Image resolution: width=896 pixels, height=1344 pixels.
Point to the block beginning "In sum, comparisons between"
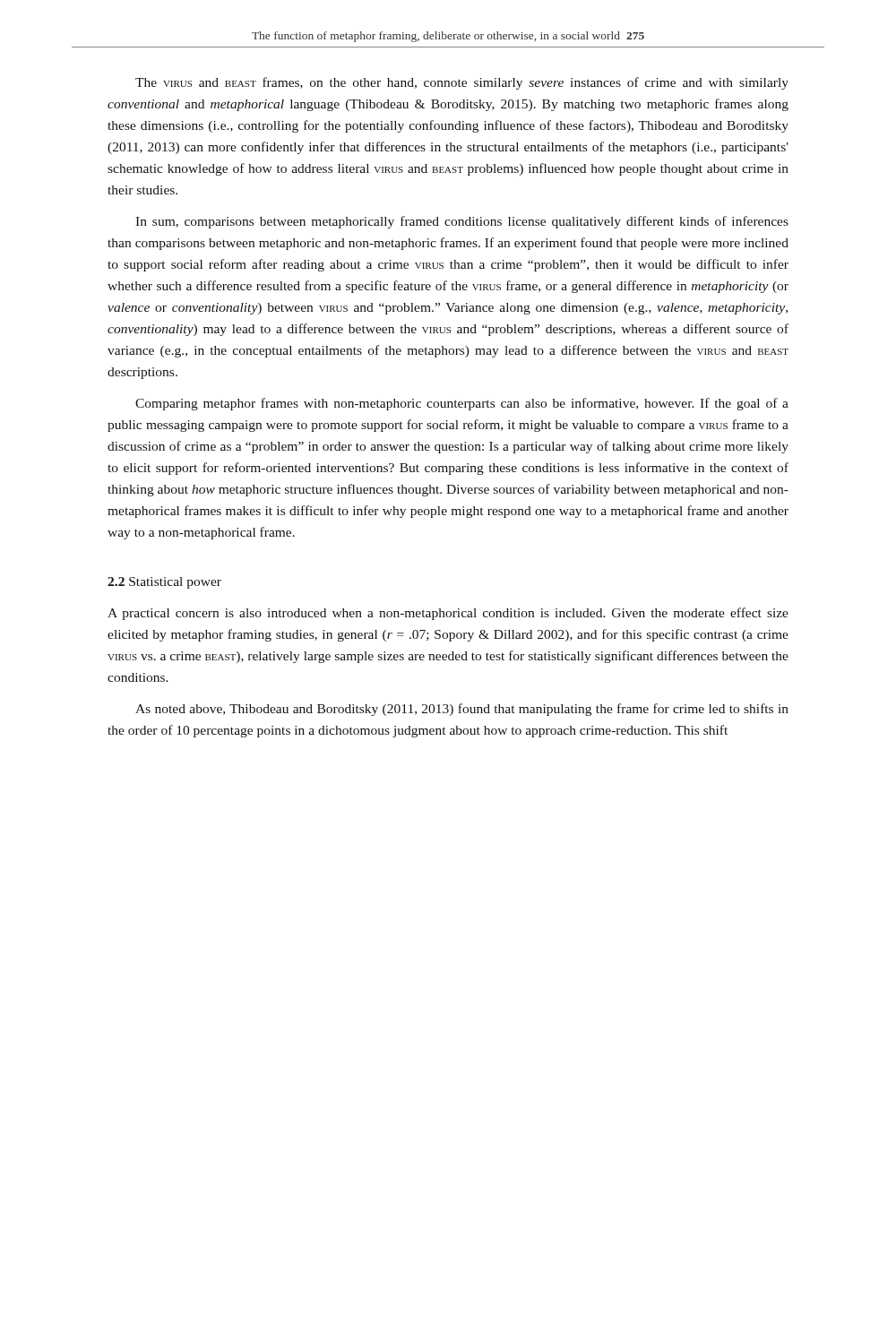click(x=448, y=296)
